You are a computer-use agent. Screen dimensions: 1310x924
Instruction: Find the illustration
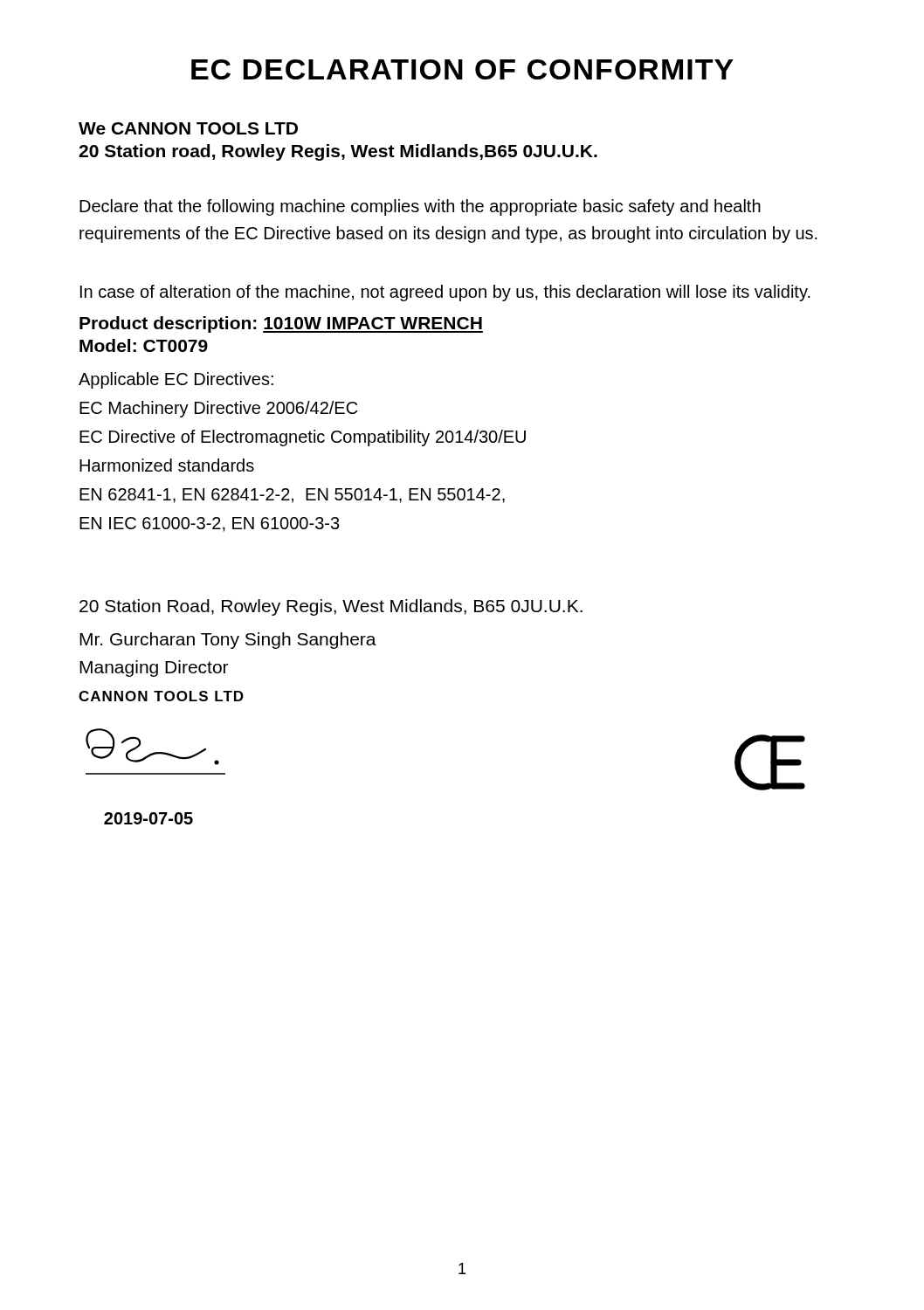pos(155,776)
